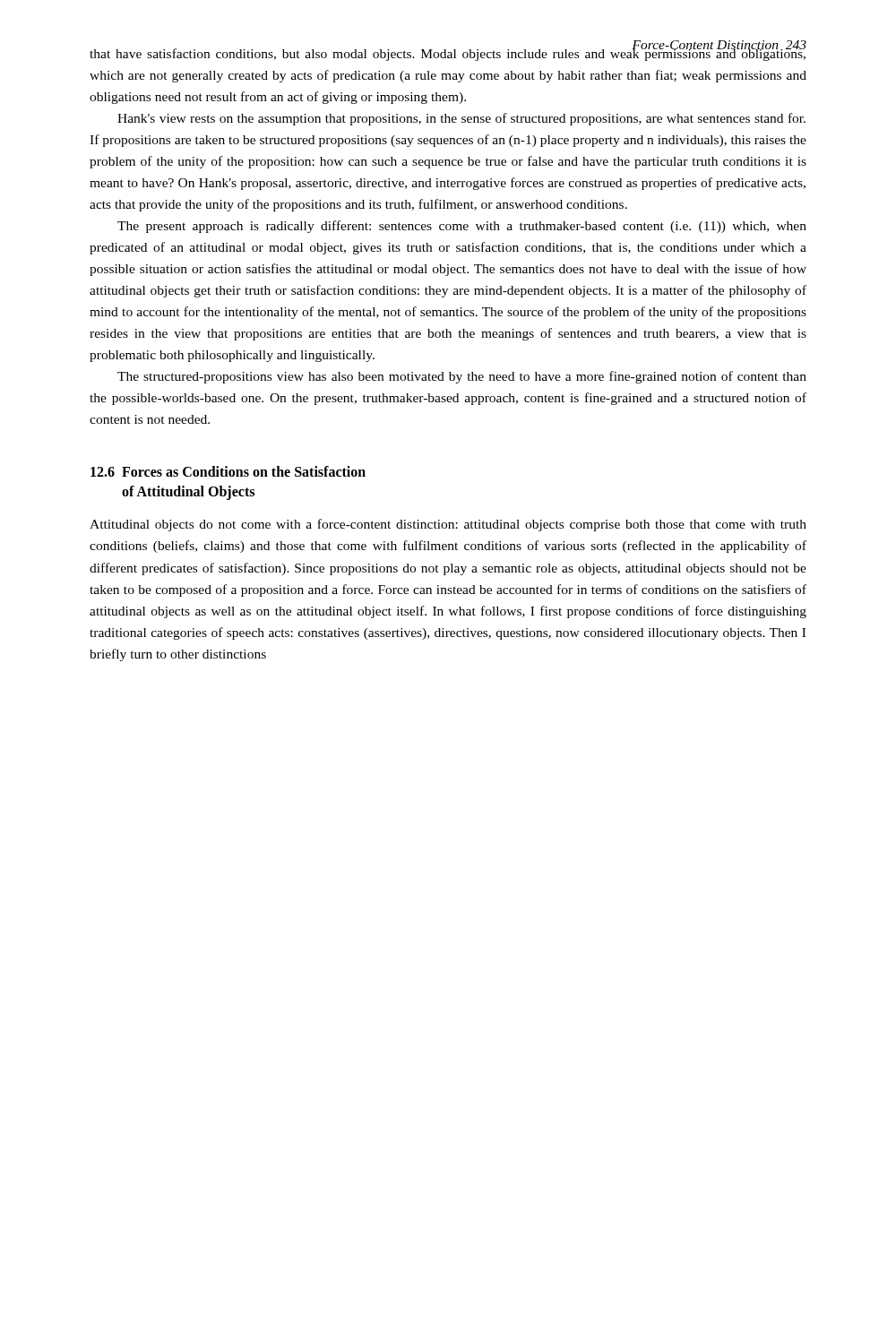Select the region starting "12.6 Forces as Conditions on the"
This screenshot has width=896, height=1344.
(x=228, y=482)
